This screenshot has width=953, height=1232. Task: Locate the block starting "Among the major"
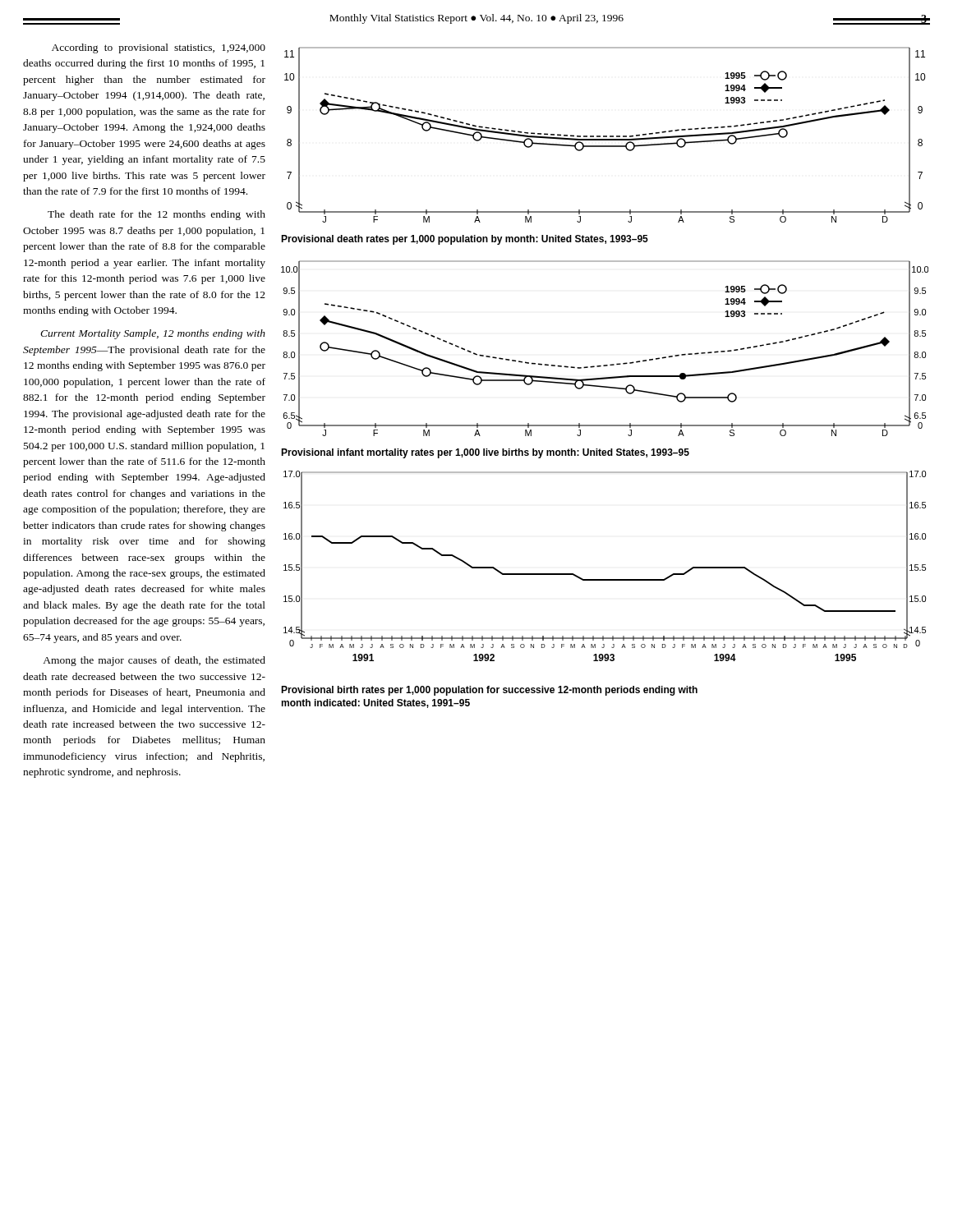(144, 716)
